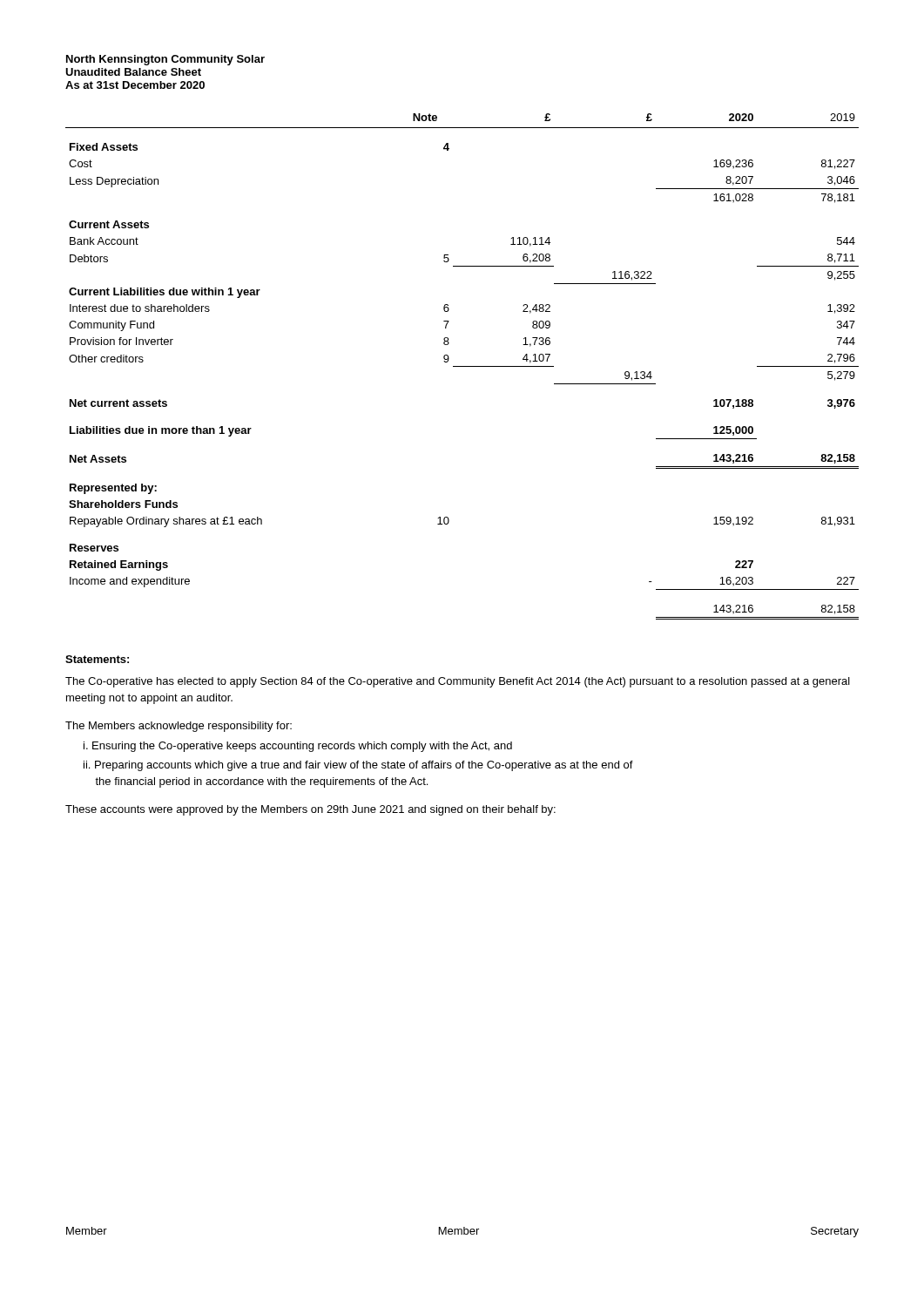The width and height of the screenshot is (924, 1307).
Task: Find the table that mentions "Current Liabilities due within 1"
Action: pyautogui.click(x=462, y=364)
